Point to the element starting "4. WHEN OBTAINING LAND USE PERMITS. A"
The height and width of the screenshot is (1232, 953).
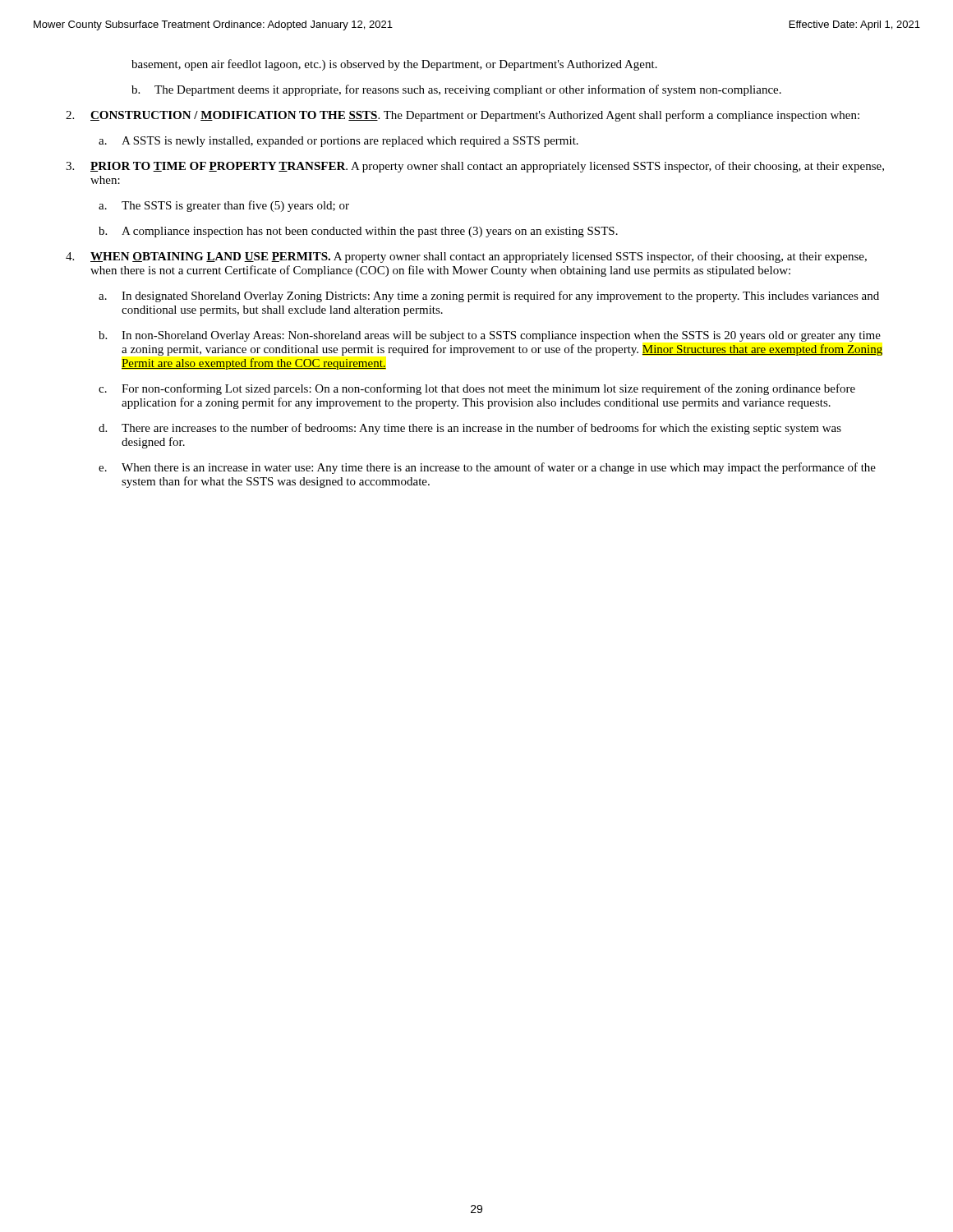tap(476, 264)
